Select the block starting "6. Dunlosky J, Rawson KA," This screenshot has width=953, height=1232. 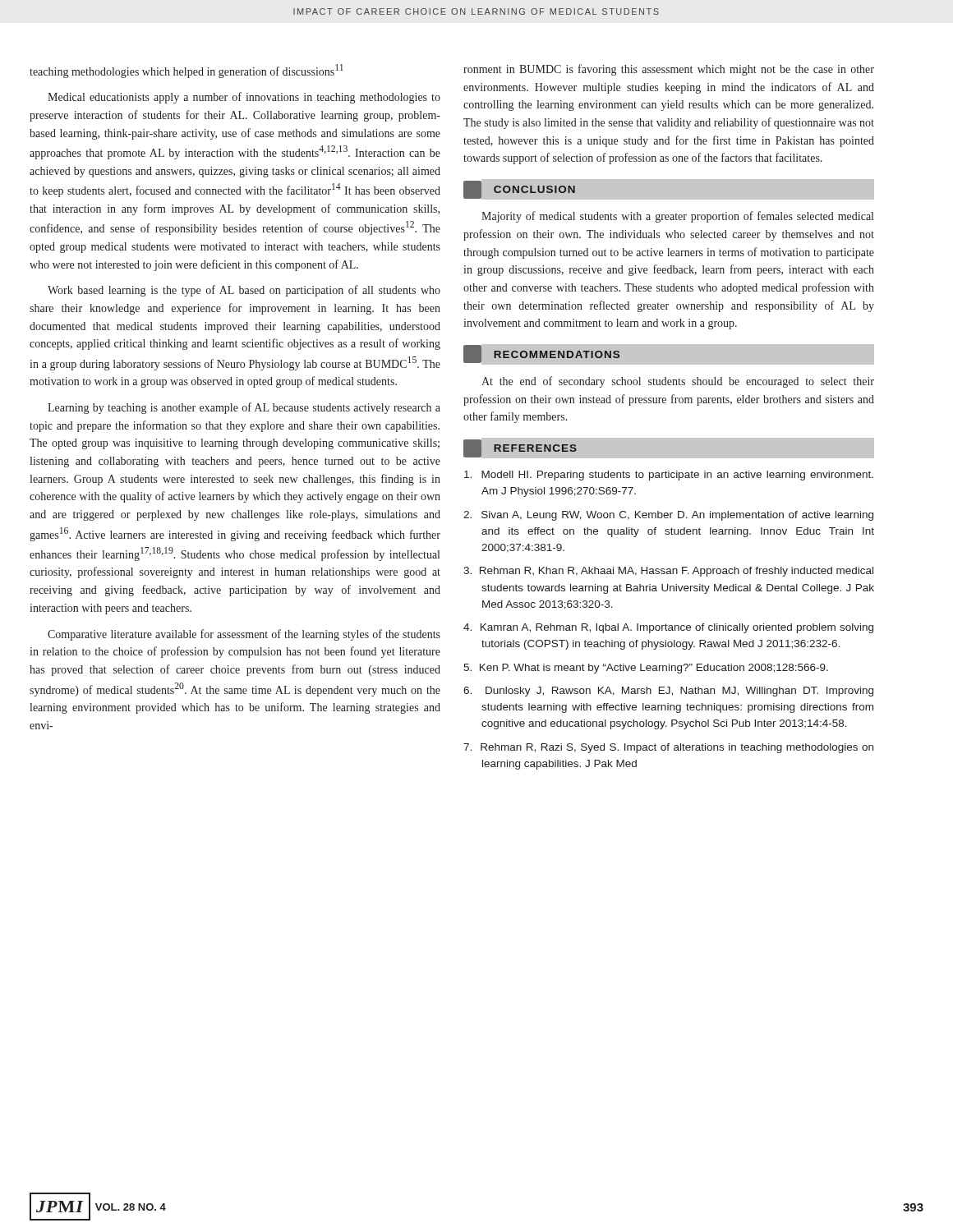click(x=669, y=707)
